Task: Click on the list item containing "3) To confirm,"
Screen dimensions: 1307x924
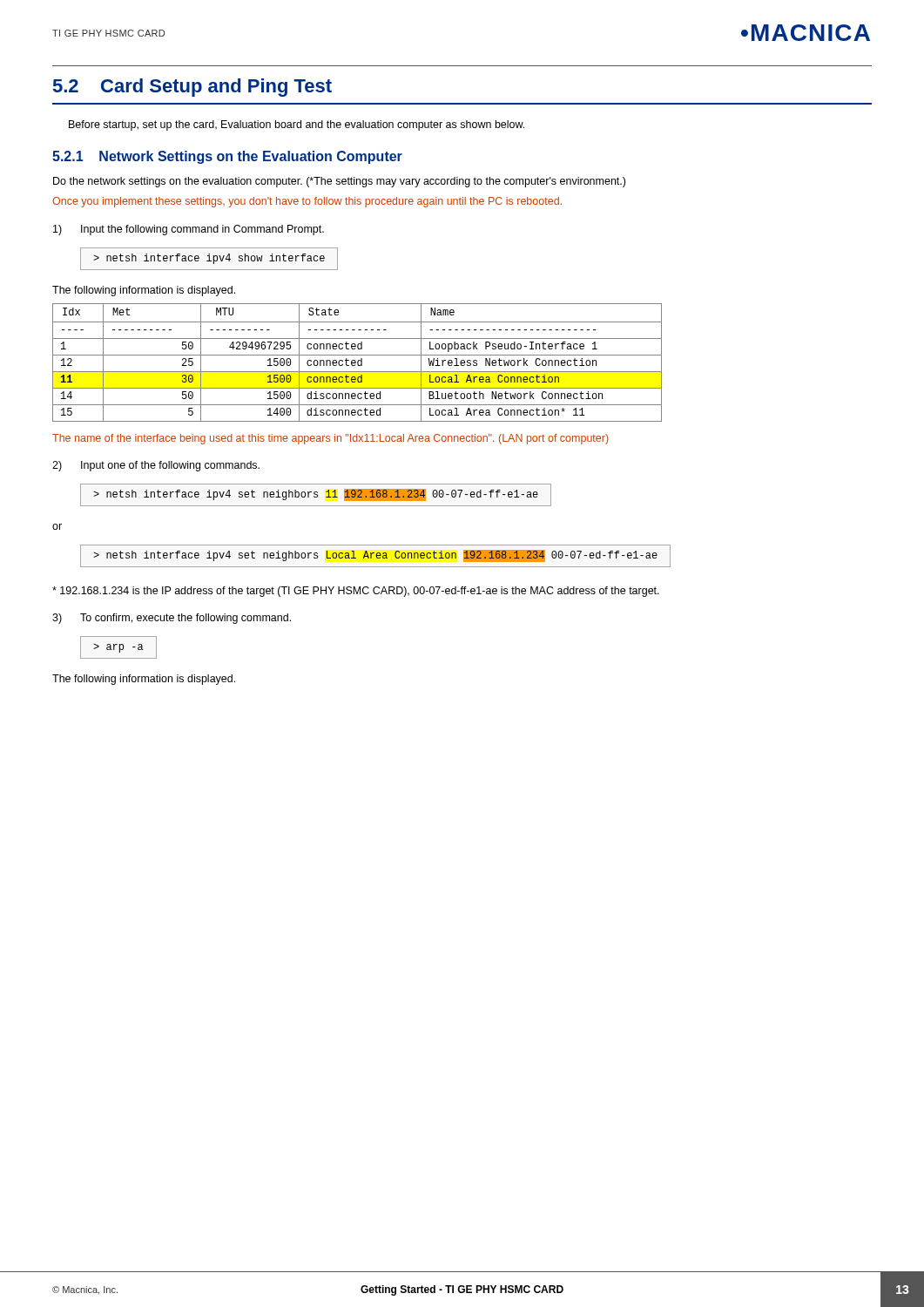Action: coord(172,618)
